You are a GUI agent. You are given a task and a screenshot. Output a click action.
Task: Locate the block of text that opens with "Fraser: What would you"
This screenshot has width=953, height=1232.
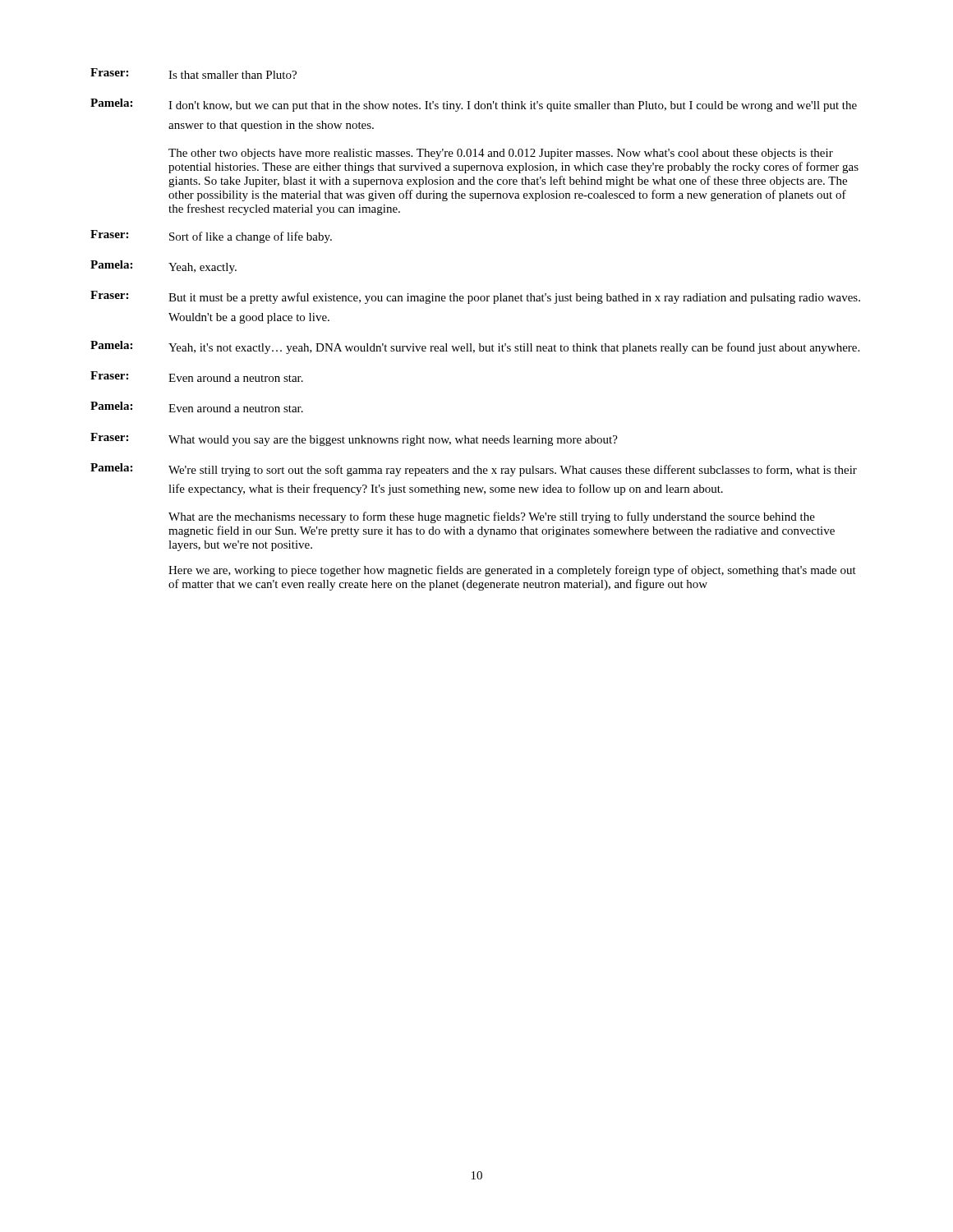pos(476,440)
